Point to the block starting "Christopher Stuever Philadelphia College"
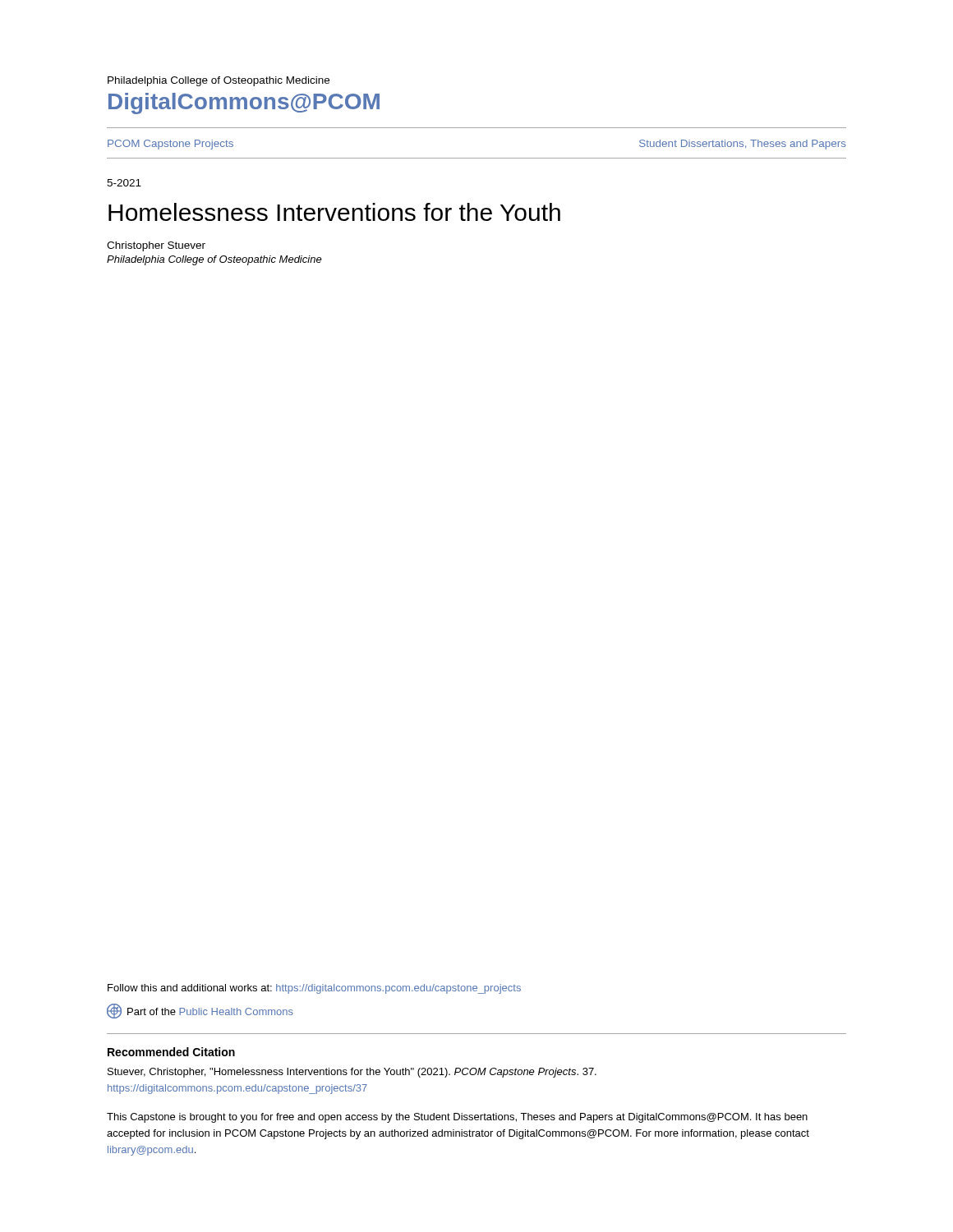The width and height of the screenshot is (953, 1232). point(156,246)
